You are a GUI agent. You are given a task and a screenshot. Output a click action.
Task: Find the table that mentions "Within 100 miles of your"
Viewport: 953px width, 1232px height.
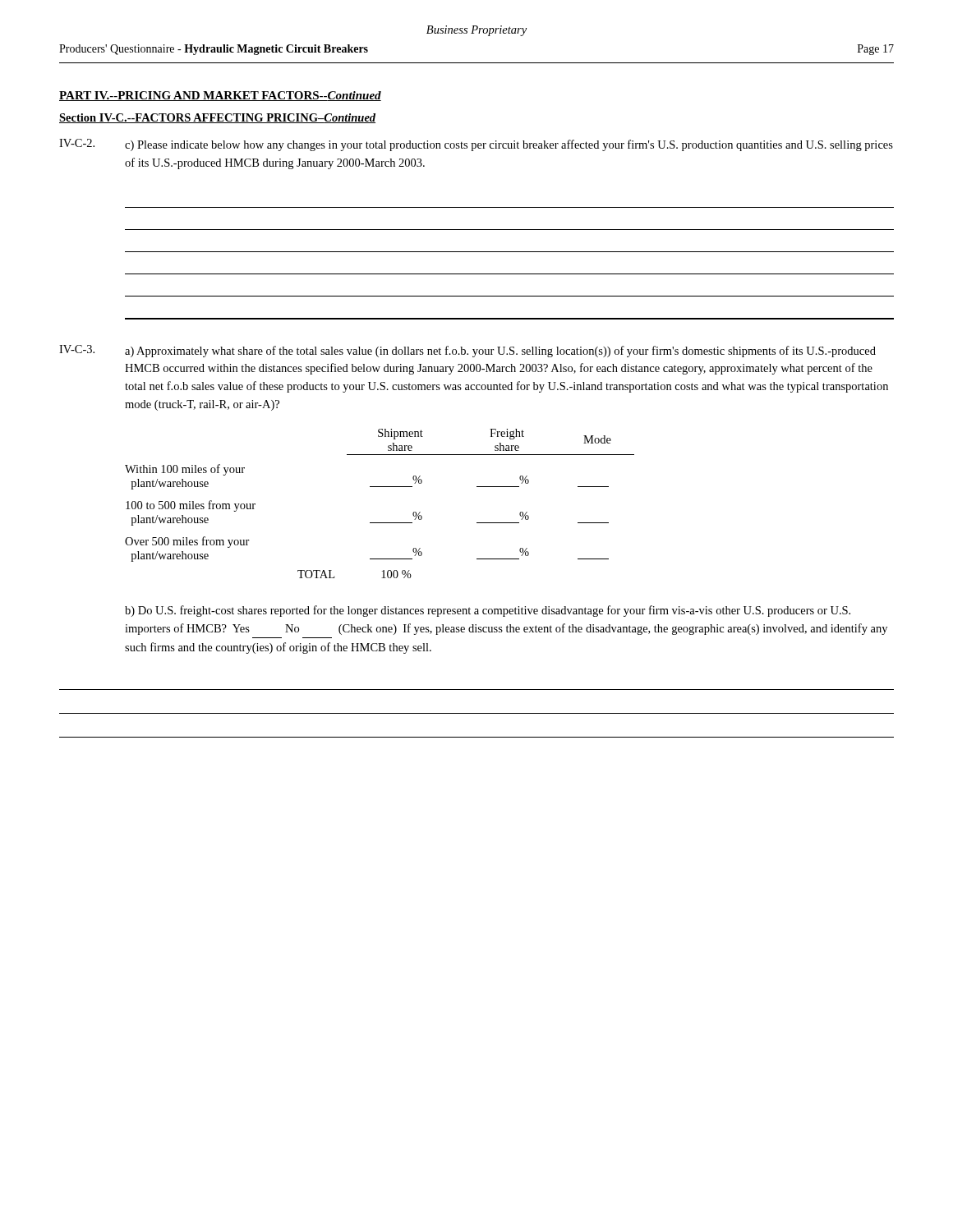tap(509, 505)
